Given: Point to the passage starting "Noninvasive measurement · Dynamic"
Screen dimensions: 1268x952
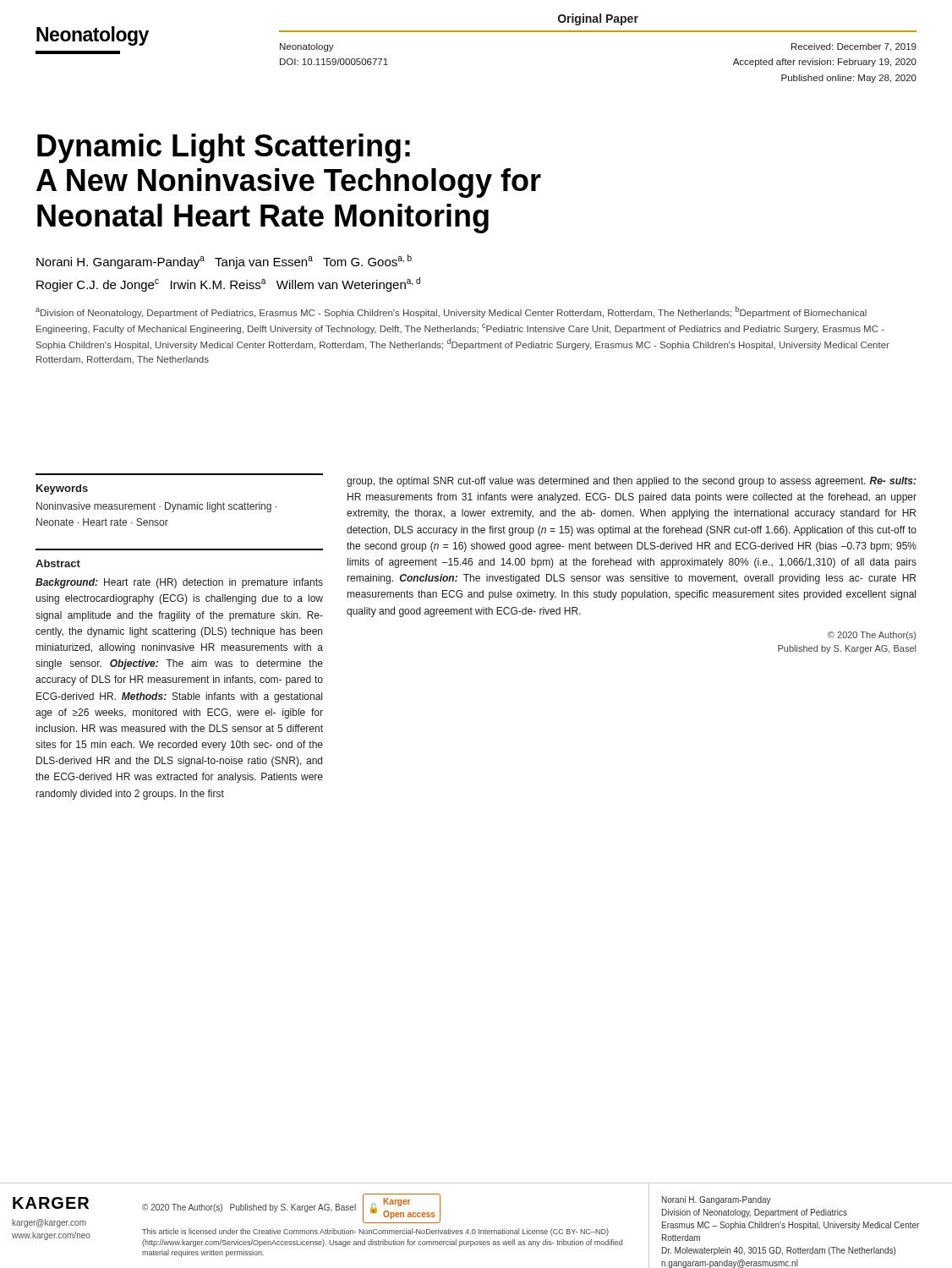Looking at the screenshot, I should (x=156, y=514).
